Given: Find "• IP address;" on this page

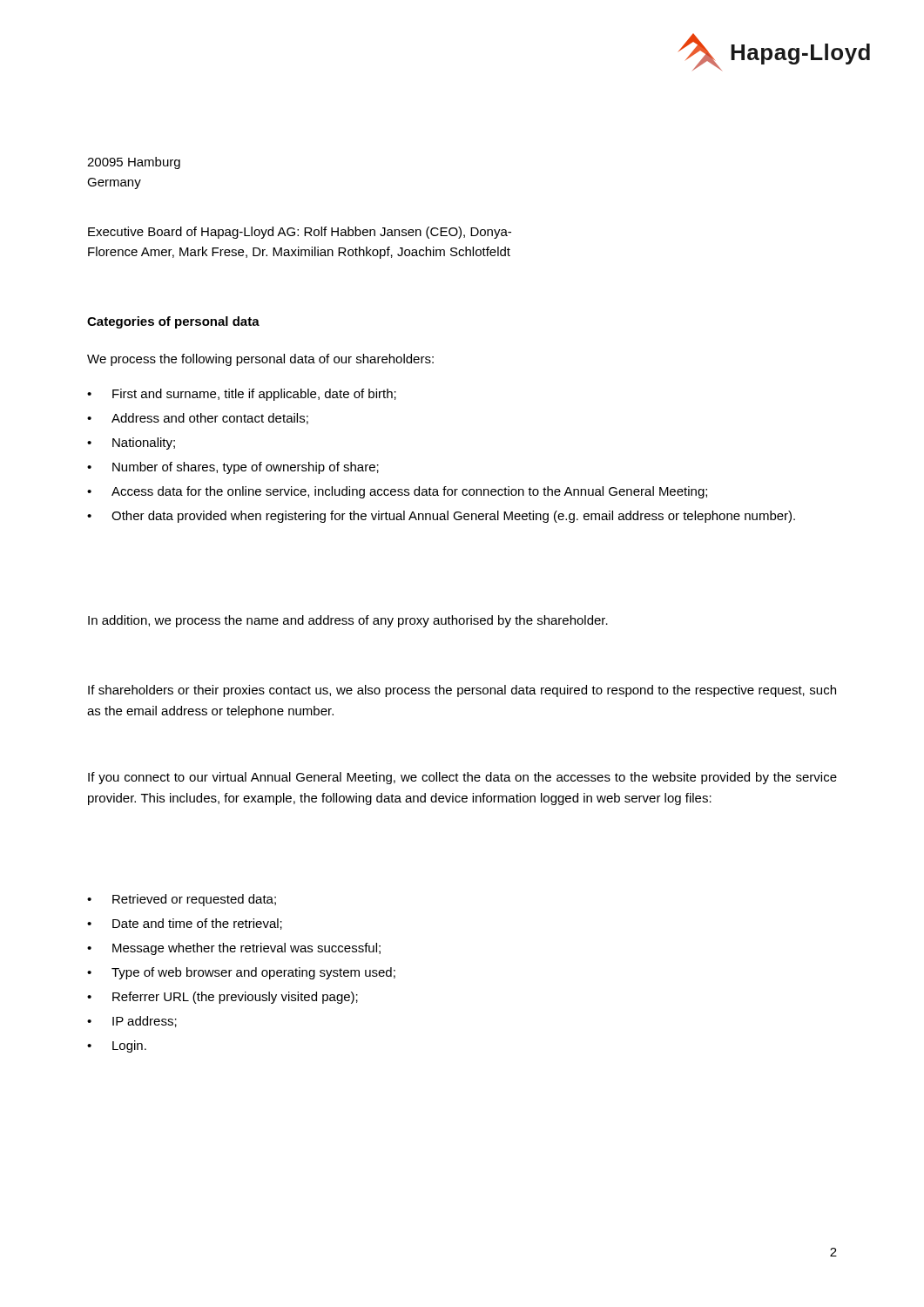Looking at the screenshot, I should coord(132,1022).
